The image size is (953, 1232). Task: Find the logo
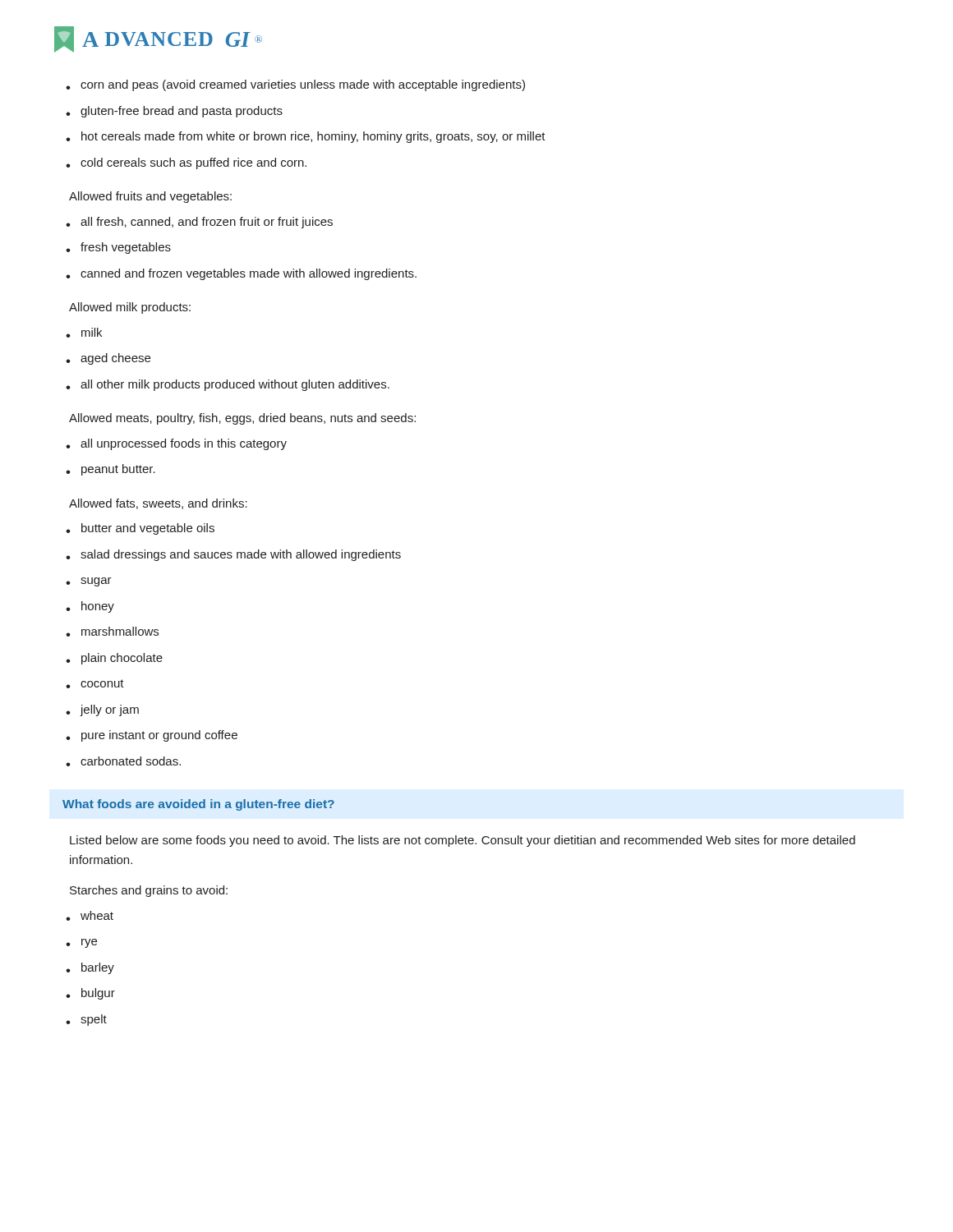[x=476, y=39]
